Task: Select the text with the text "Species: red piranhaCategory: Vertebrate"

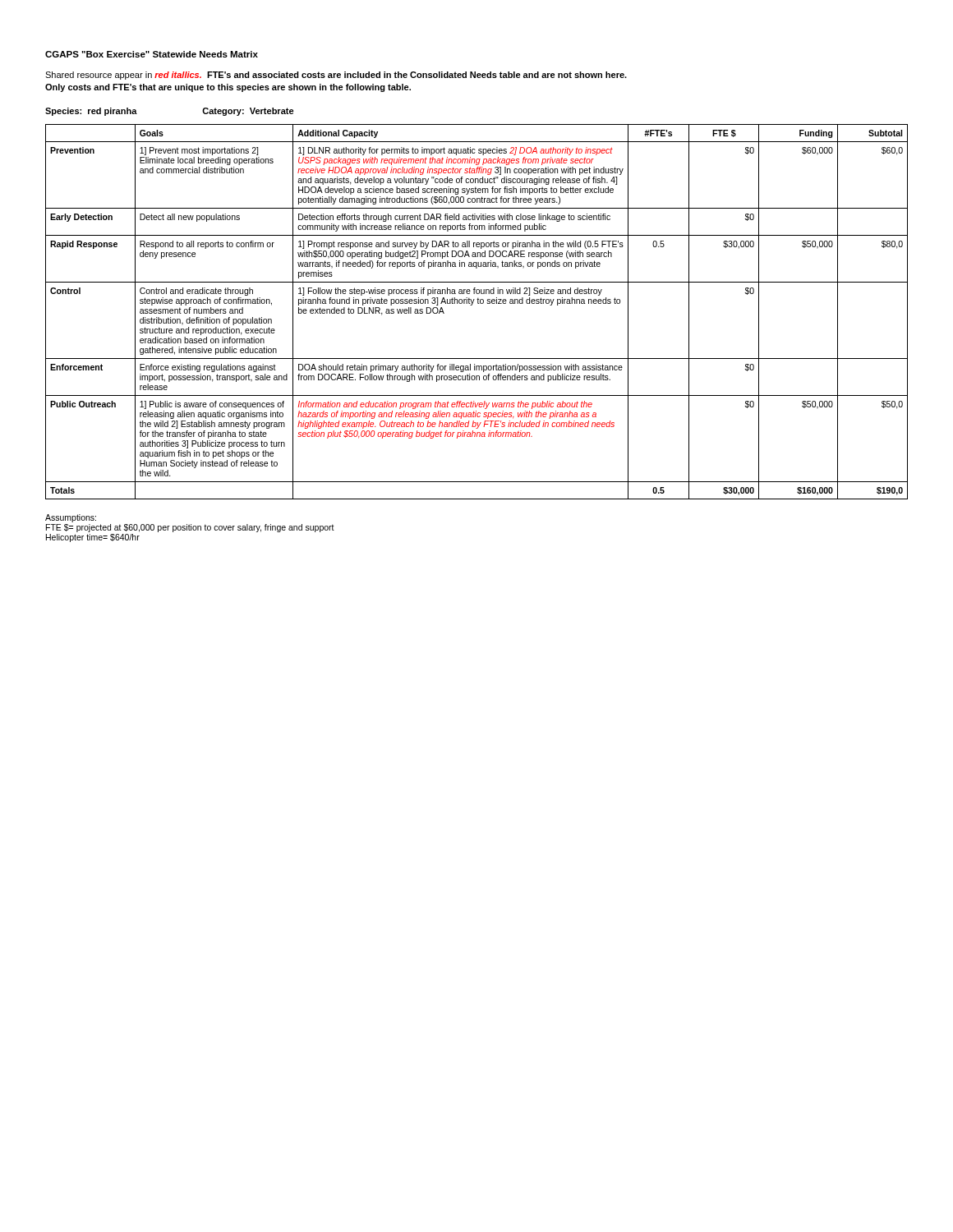Action: point(94,111)
